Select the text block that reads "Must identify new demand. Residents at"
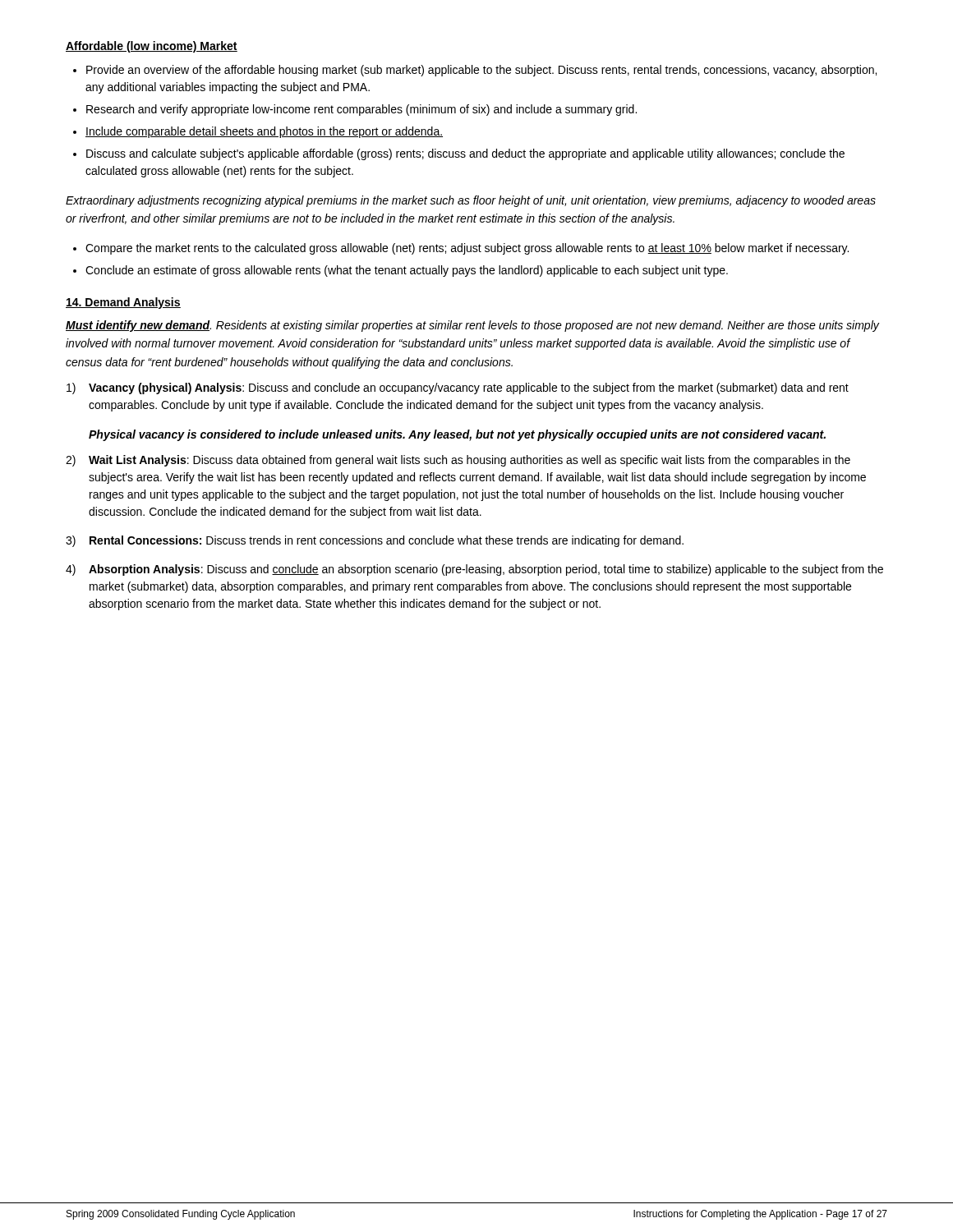The height and width of the screenshot is (1232, 953). pyautogui.click(x=476, y=344)
